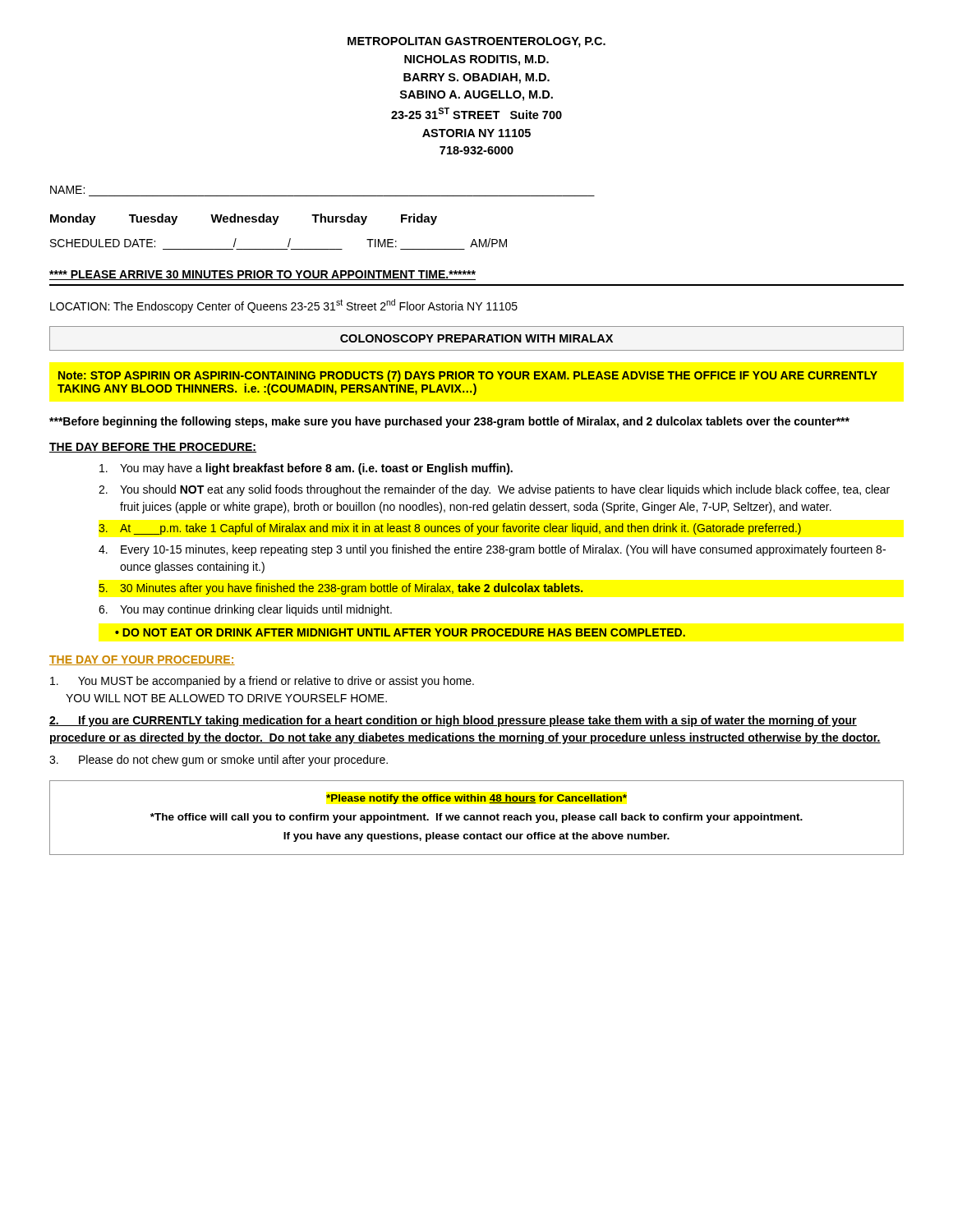
Task: Click on the text block containing "PLEASE ARRIVE 30 MINUTES PRIOR TO YOUR APPOINTMENT"
Action: pos(476,274)
